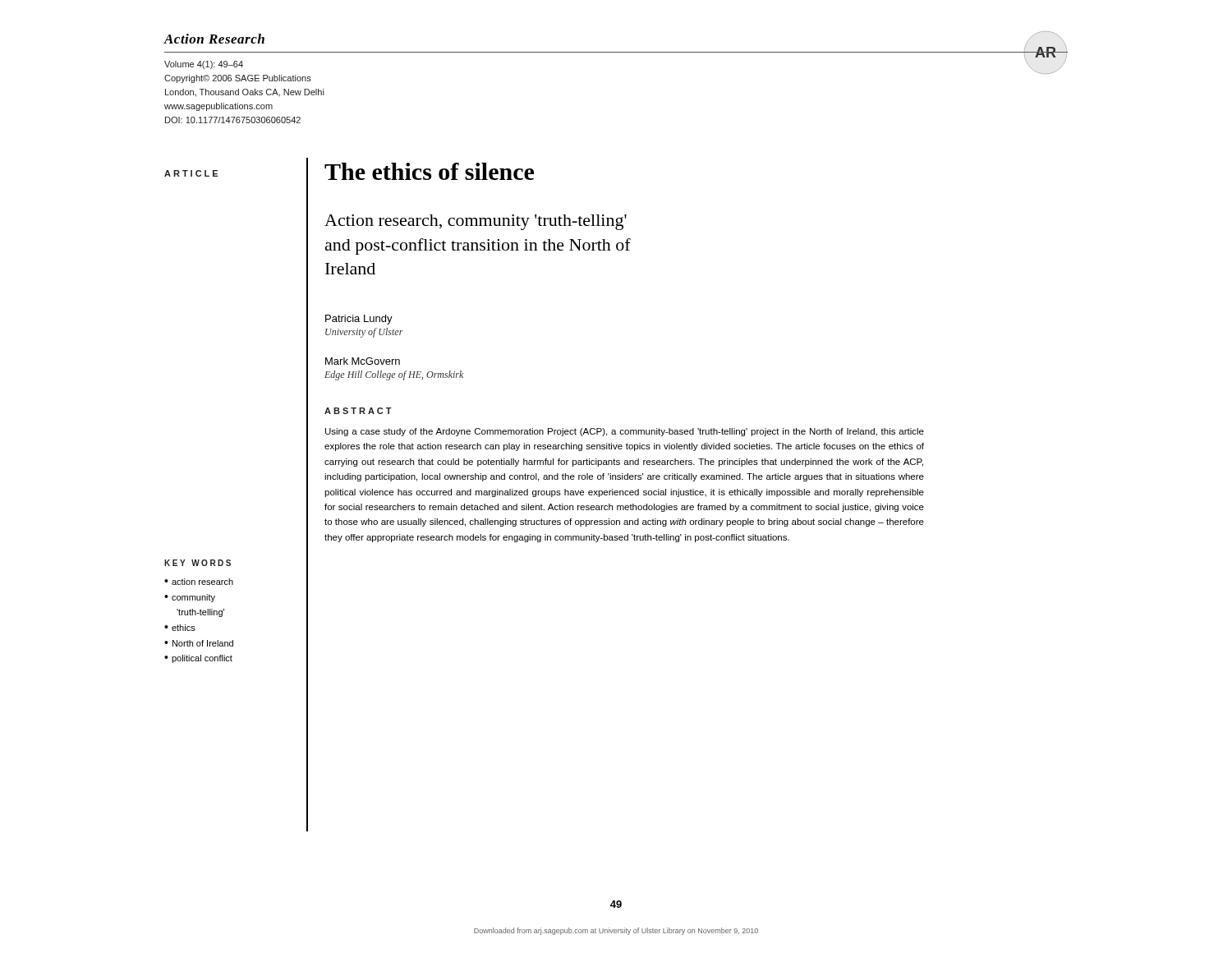Select the section header that says "KEY WORDS"
The height and width of the screenshot is (953, 1232).
199,563
